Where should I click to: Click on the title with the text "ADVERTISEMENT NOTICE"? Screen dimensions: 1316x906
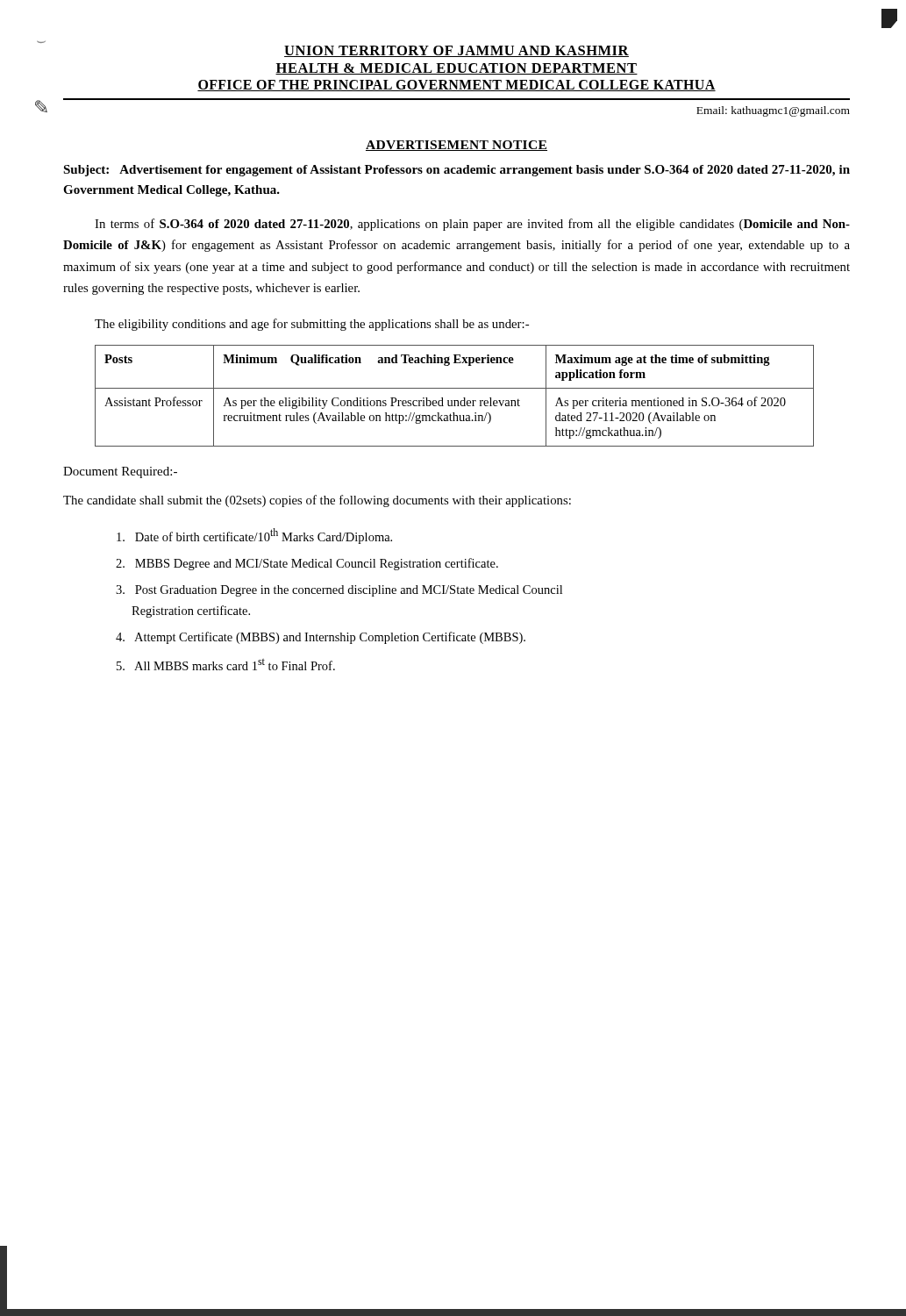(456, 144)
